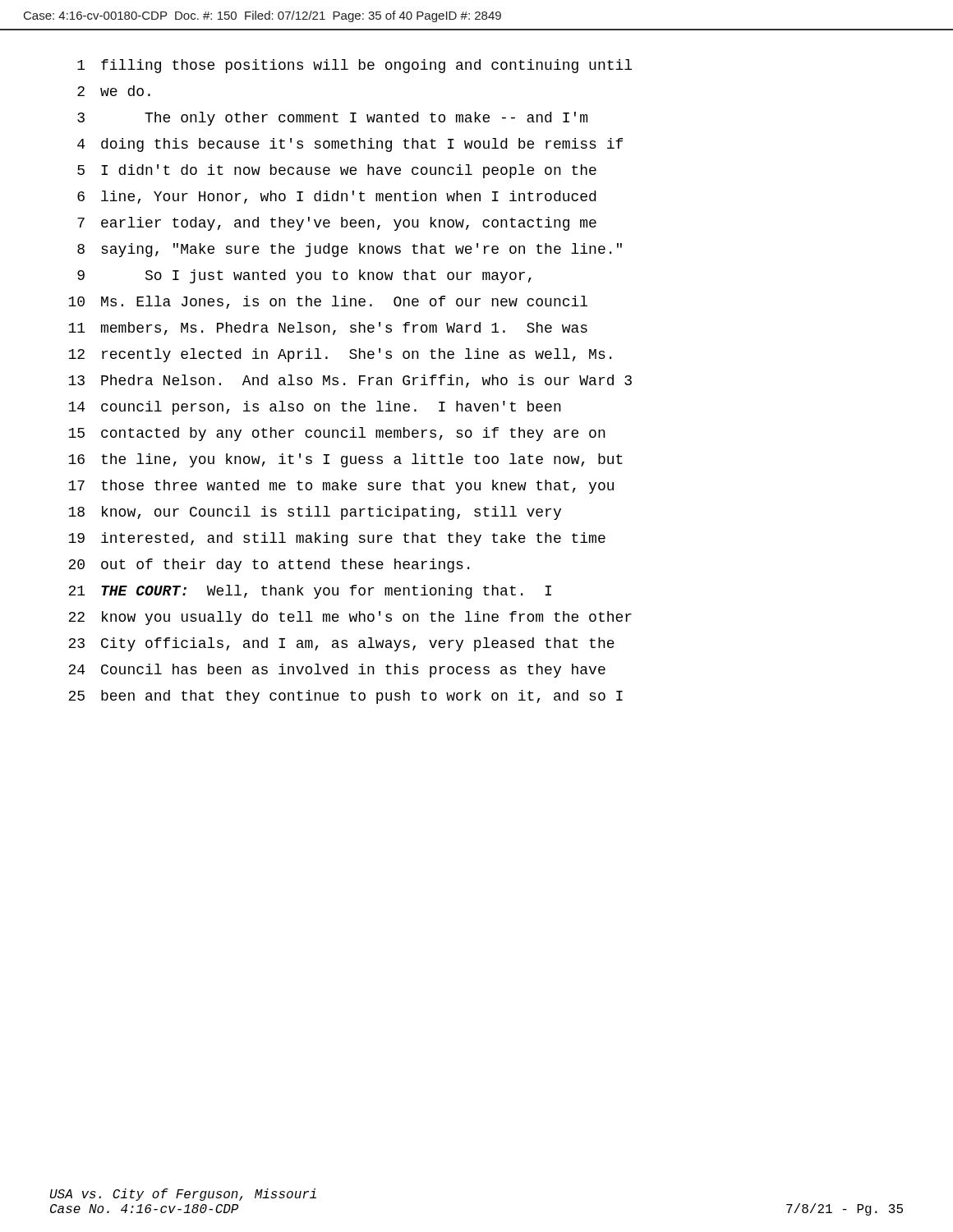Viewport: 953px width, 1232px height.
Task: Find the list item that reads "13 Phedra Nelson."
Action: (x=476, y=382)
